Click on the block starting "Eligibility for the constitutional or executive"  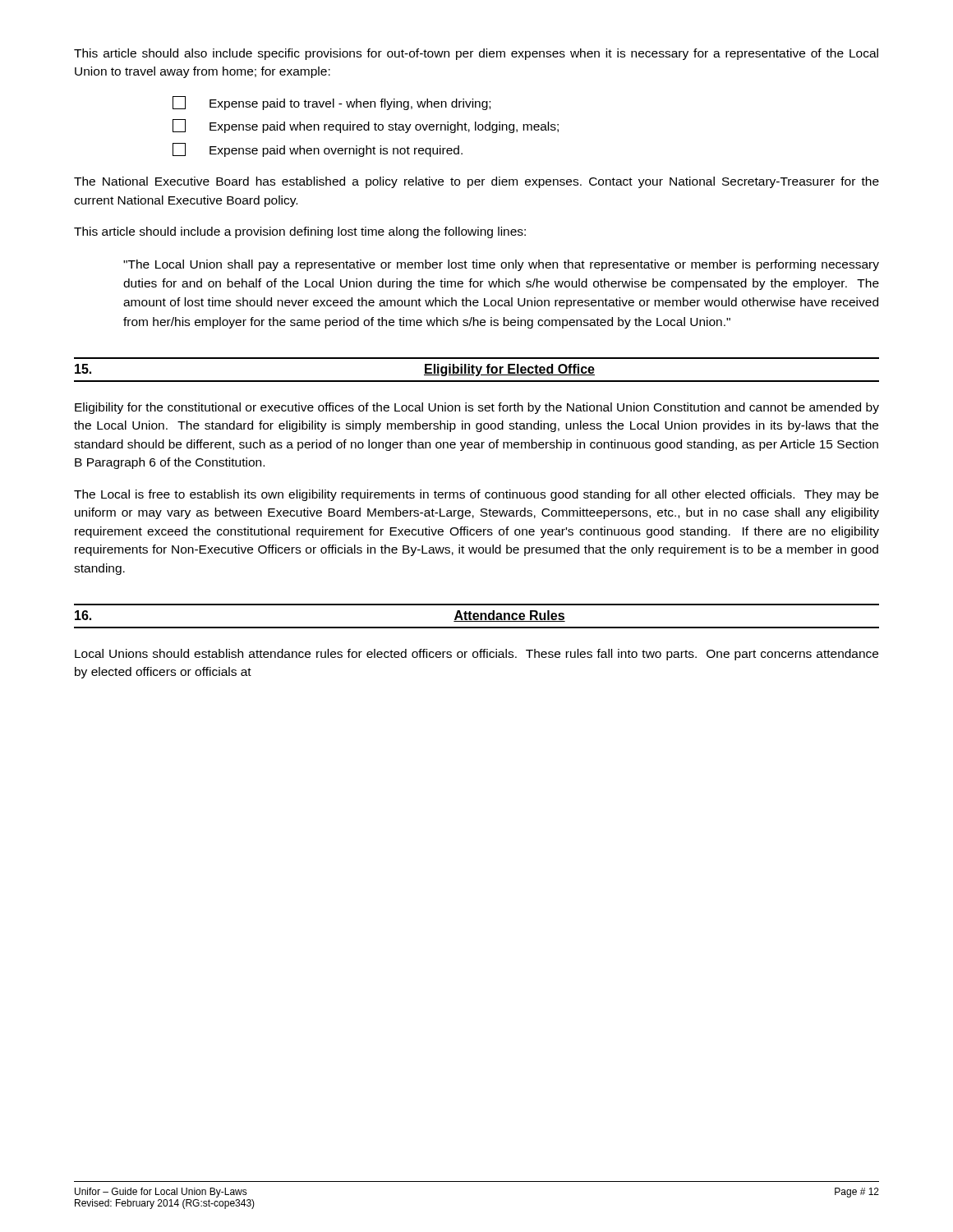[476, 434]
